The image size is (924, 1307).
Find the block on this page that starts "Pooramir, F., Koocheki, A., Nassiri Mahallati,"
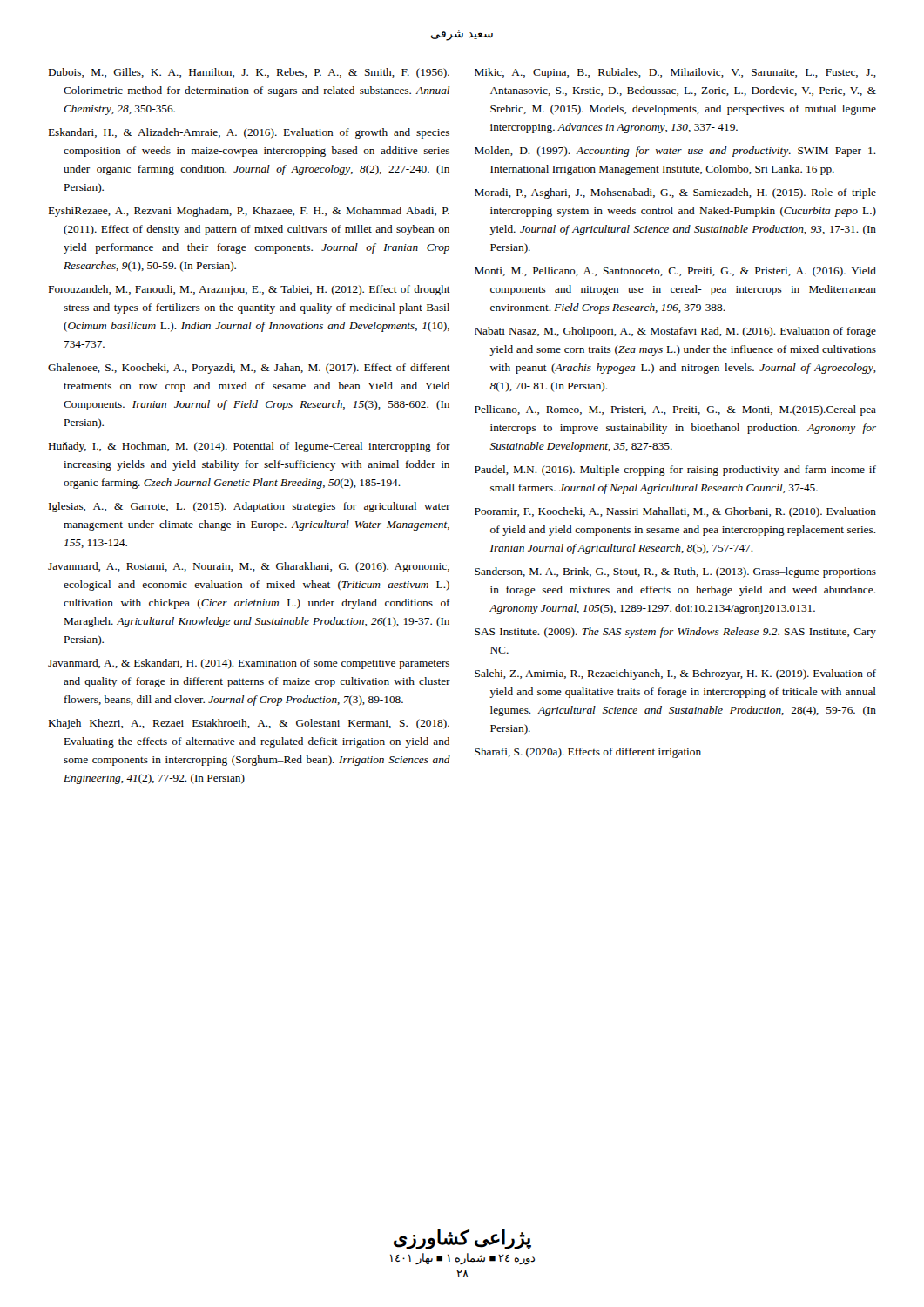pyautogui.click(x=675, y=529)
